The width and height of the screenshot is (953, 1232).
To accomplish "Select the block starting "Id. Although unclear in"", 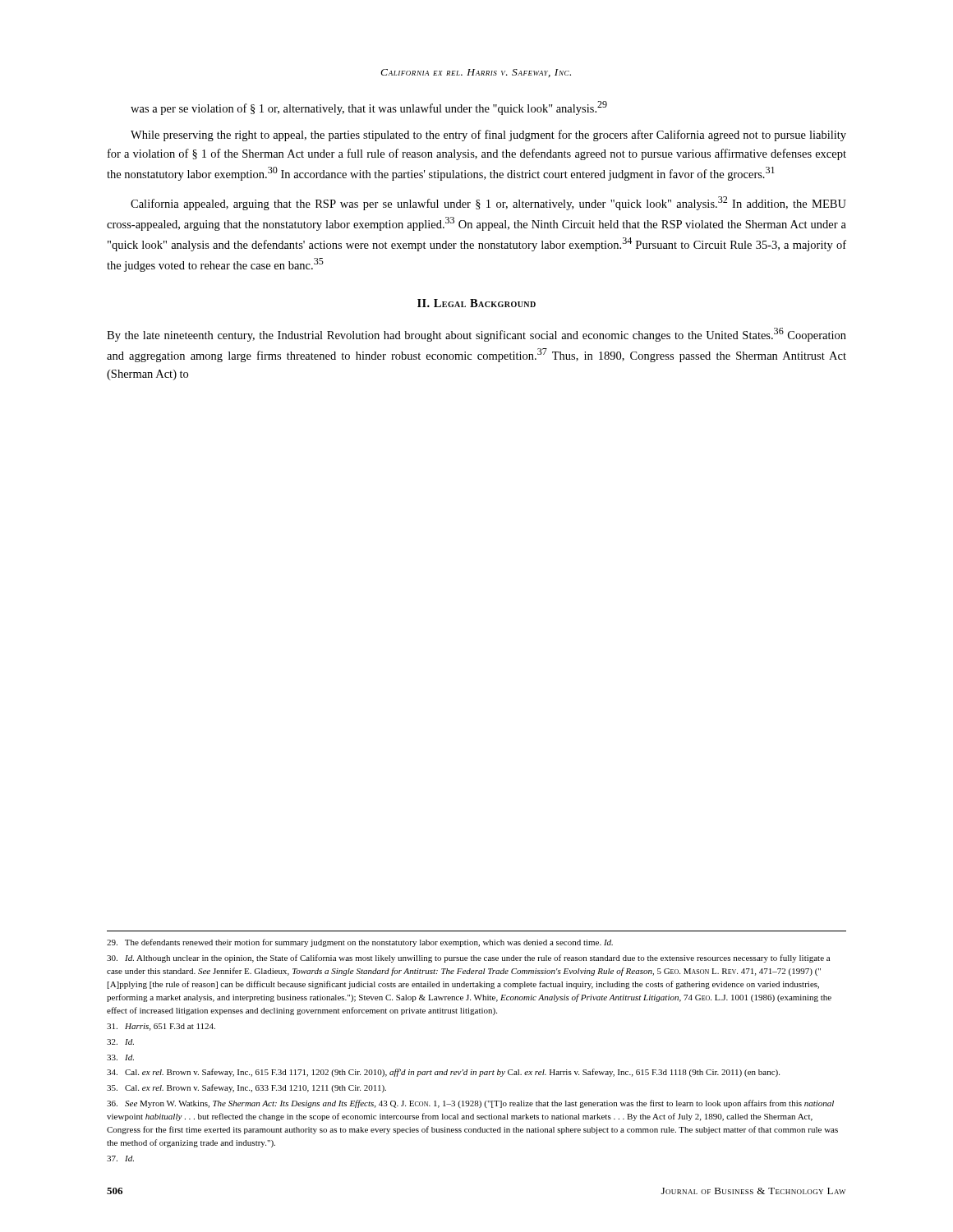I will pos(476,985).
